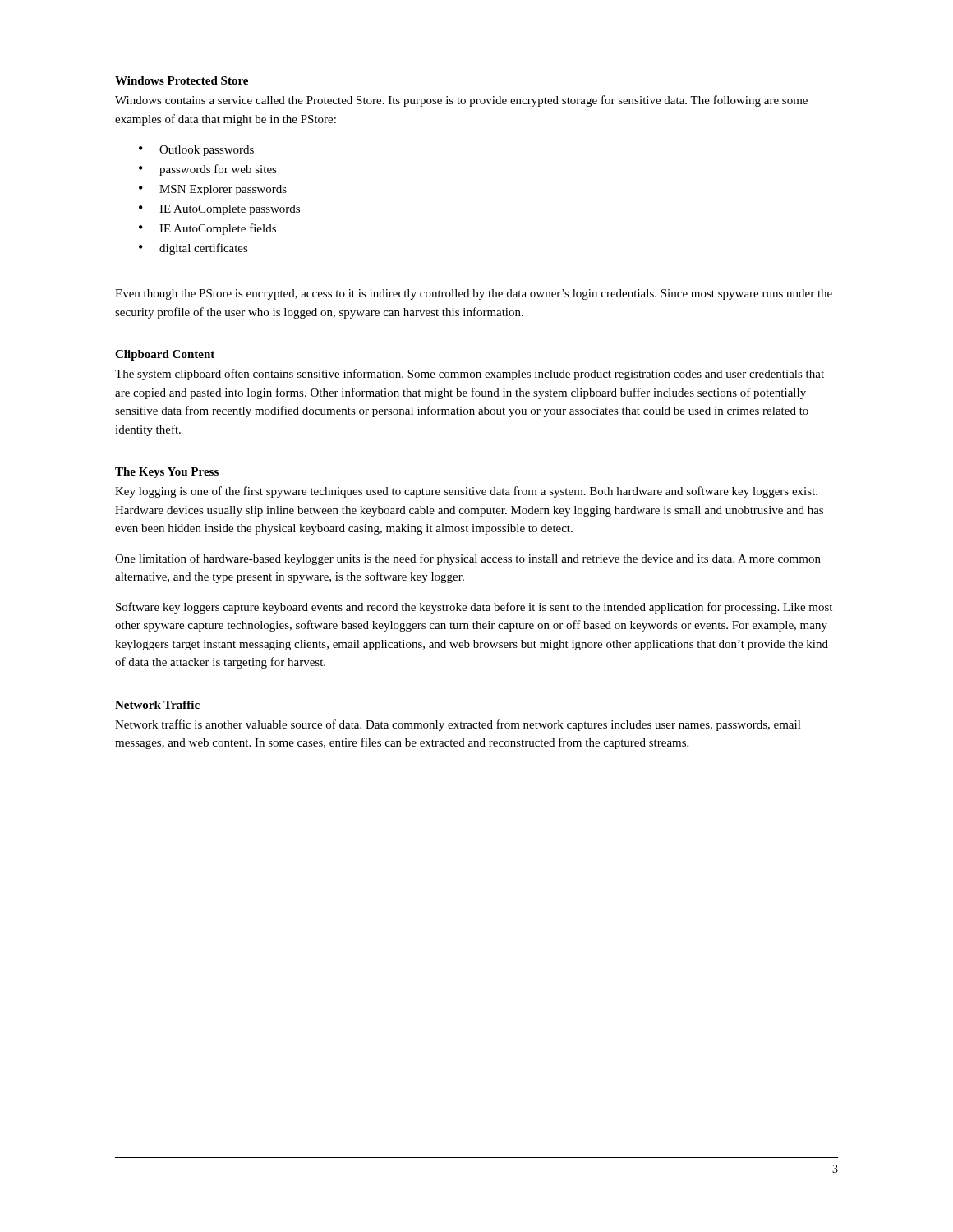
Task: Find the text starting "•IE AutoComplete fields"
Action: click(207, 228)
